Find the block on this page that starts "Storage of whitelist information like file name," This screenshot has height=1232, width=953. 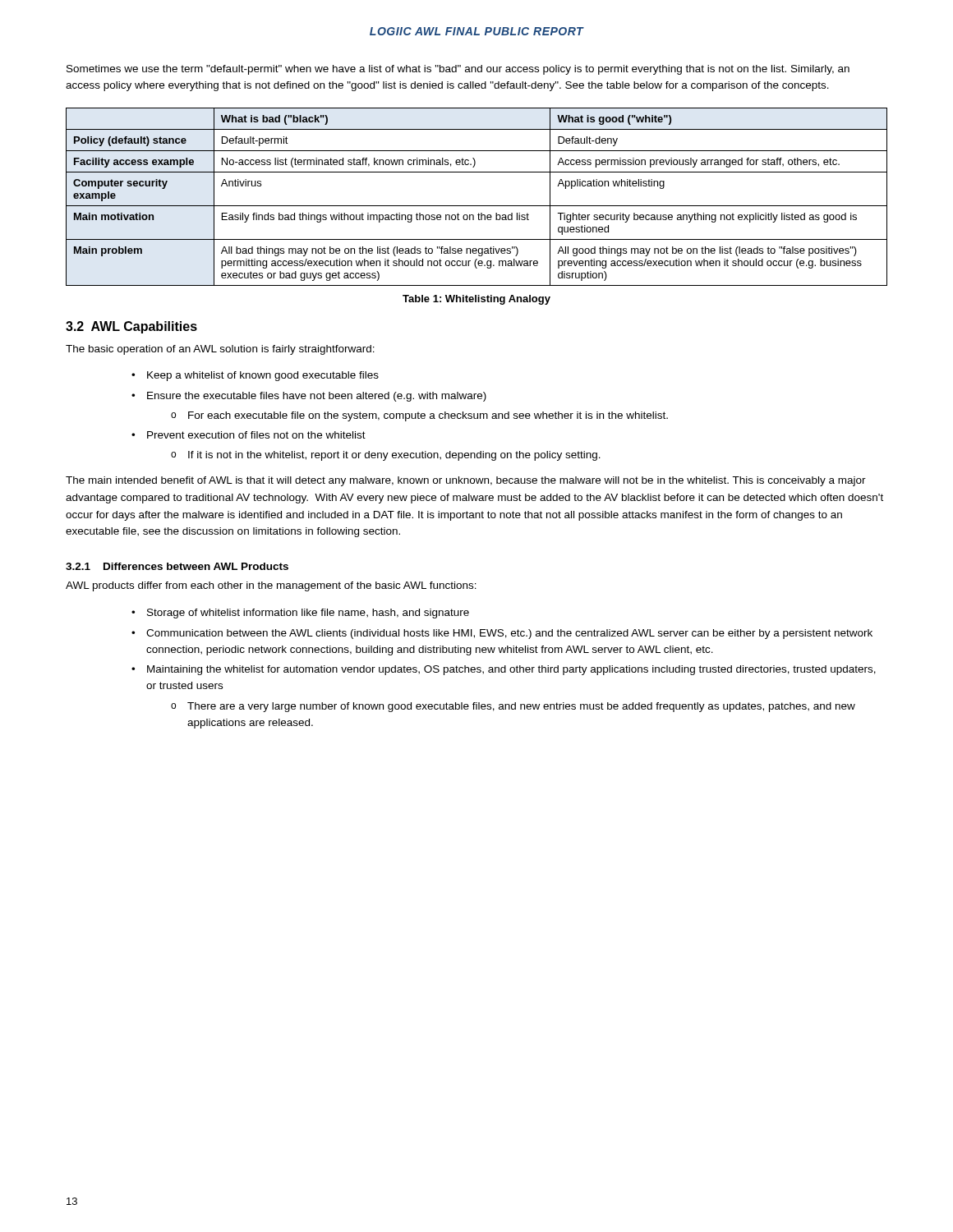(308, 613)
